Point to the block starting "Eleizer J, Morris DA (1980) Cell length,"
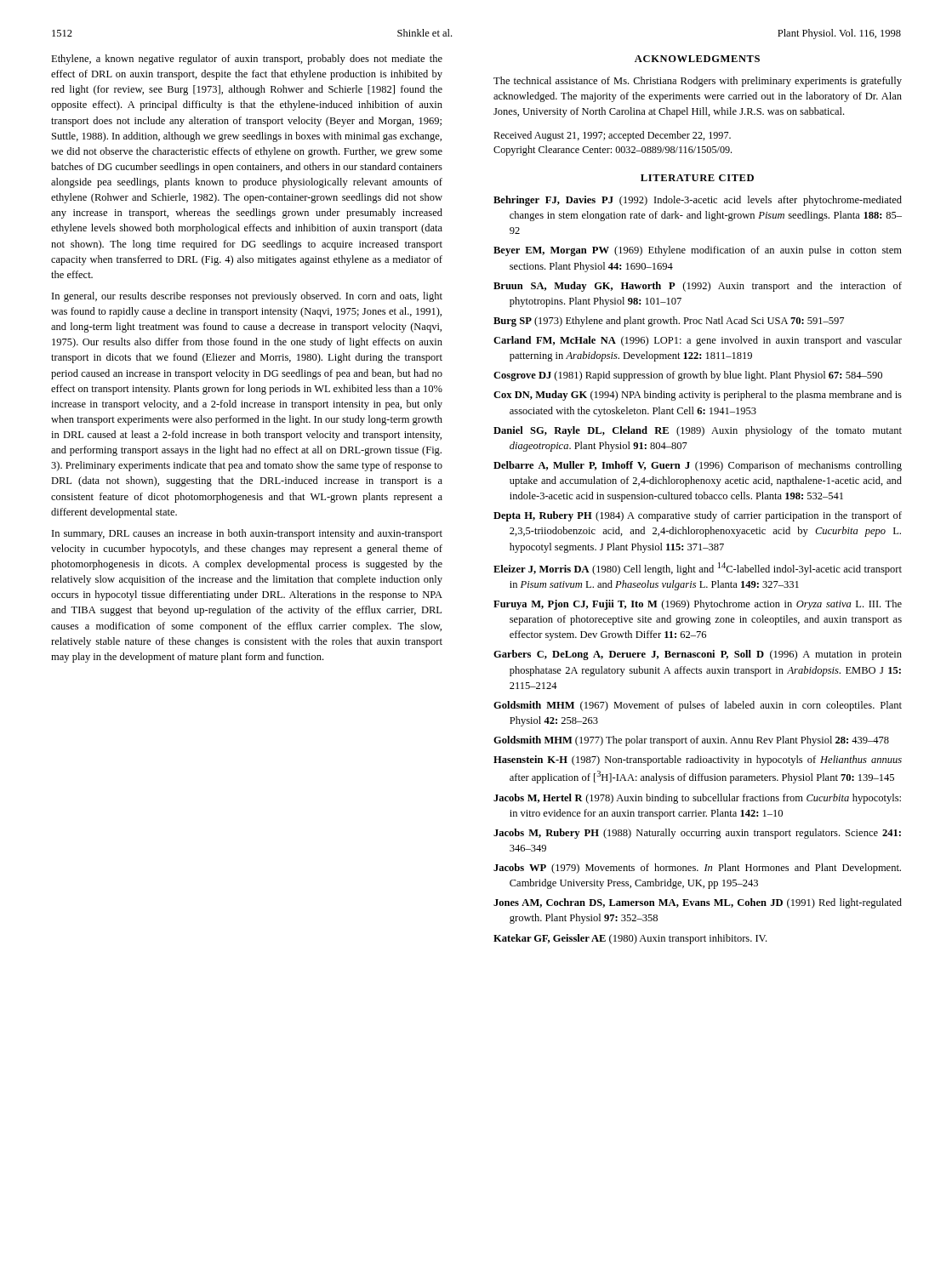Image resolution: width=952 pixels, height=1276 pixels. (698, 575)
